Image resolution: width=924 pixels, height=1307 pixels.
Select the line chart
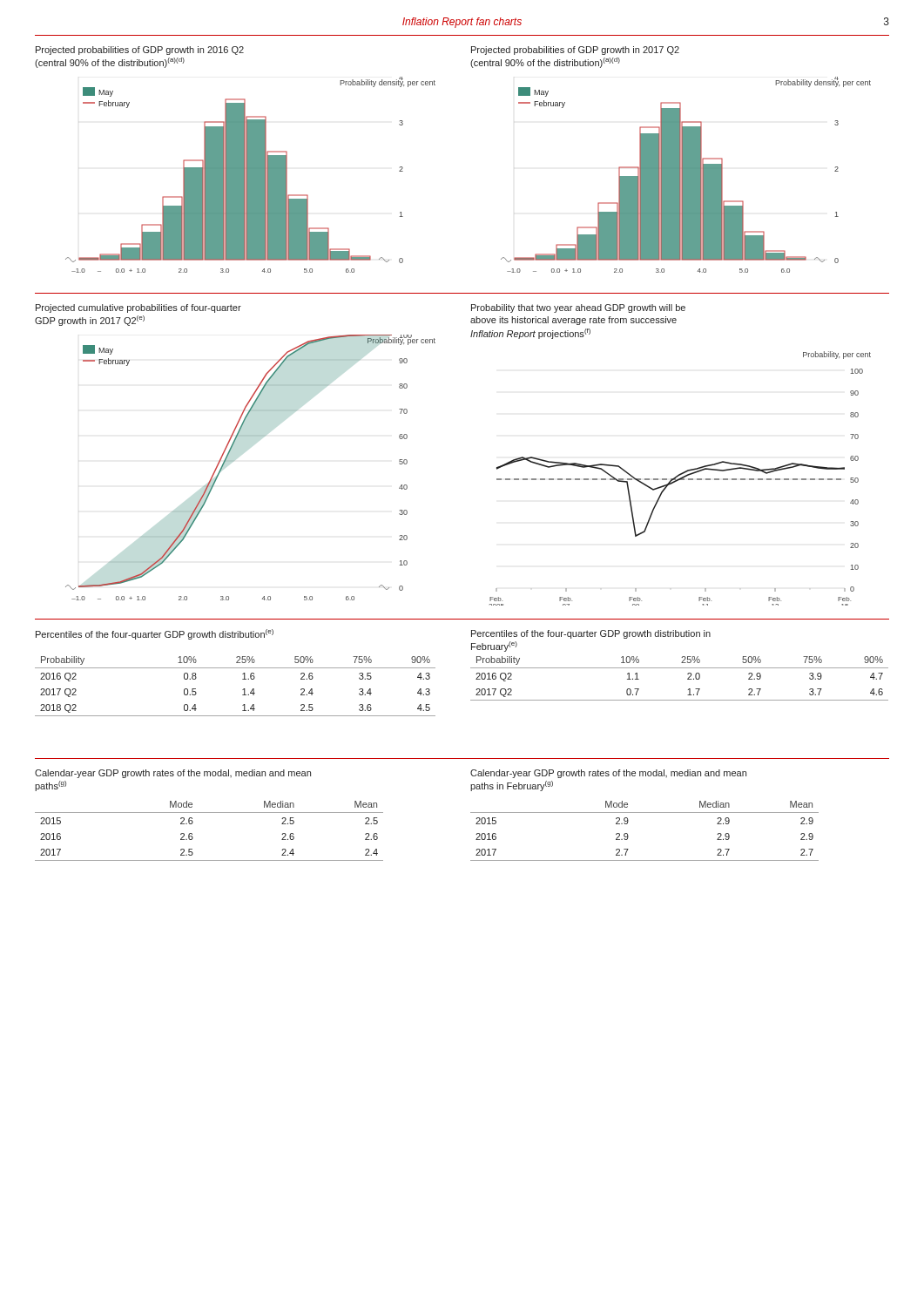point(679,477)
